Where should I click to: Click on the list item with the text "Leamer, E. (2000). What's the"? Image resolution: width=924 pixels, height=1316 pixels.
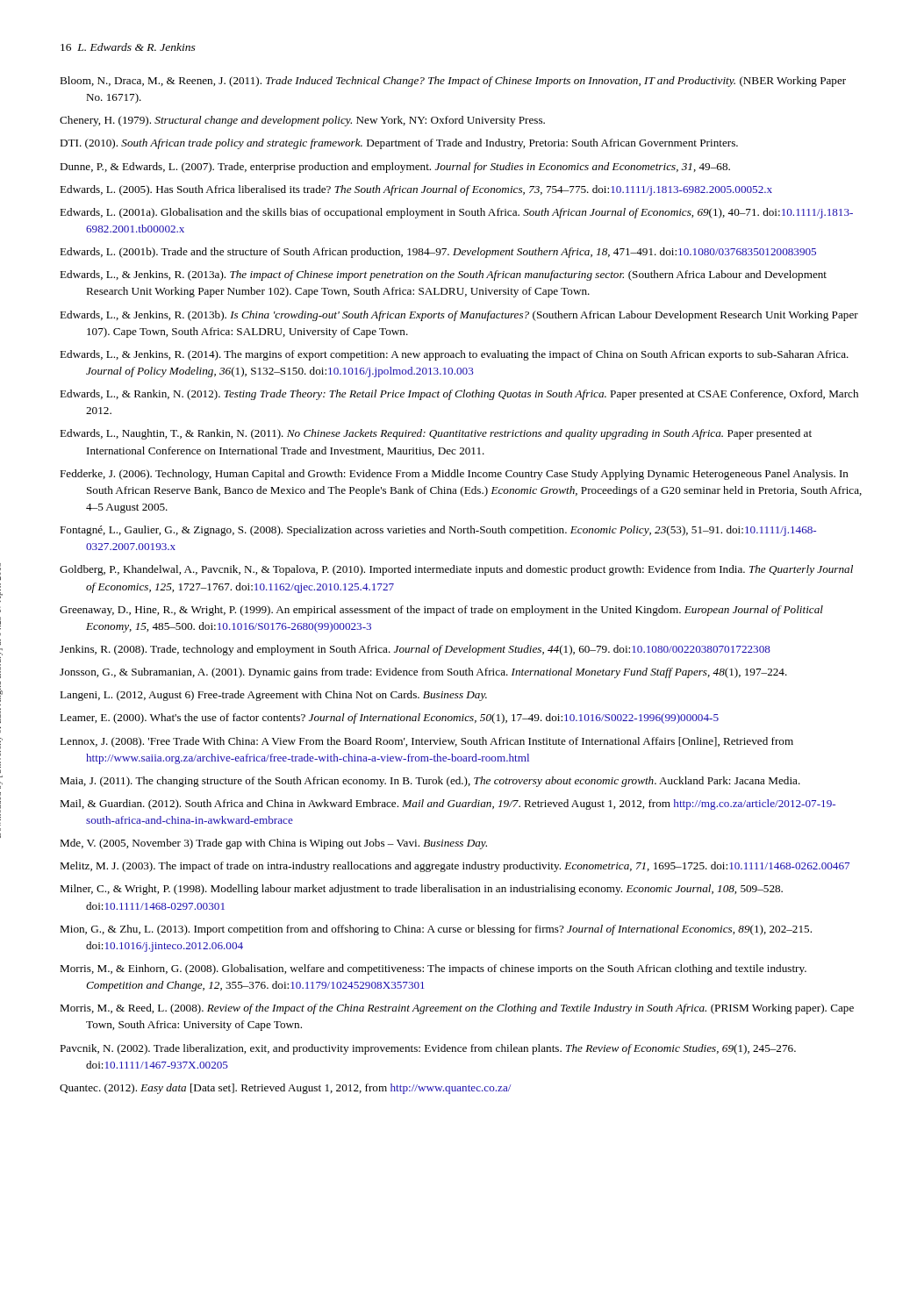coord(389,717)
